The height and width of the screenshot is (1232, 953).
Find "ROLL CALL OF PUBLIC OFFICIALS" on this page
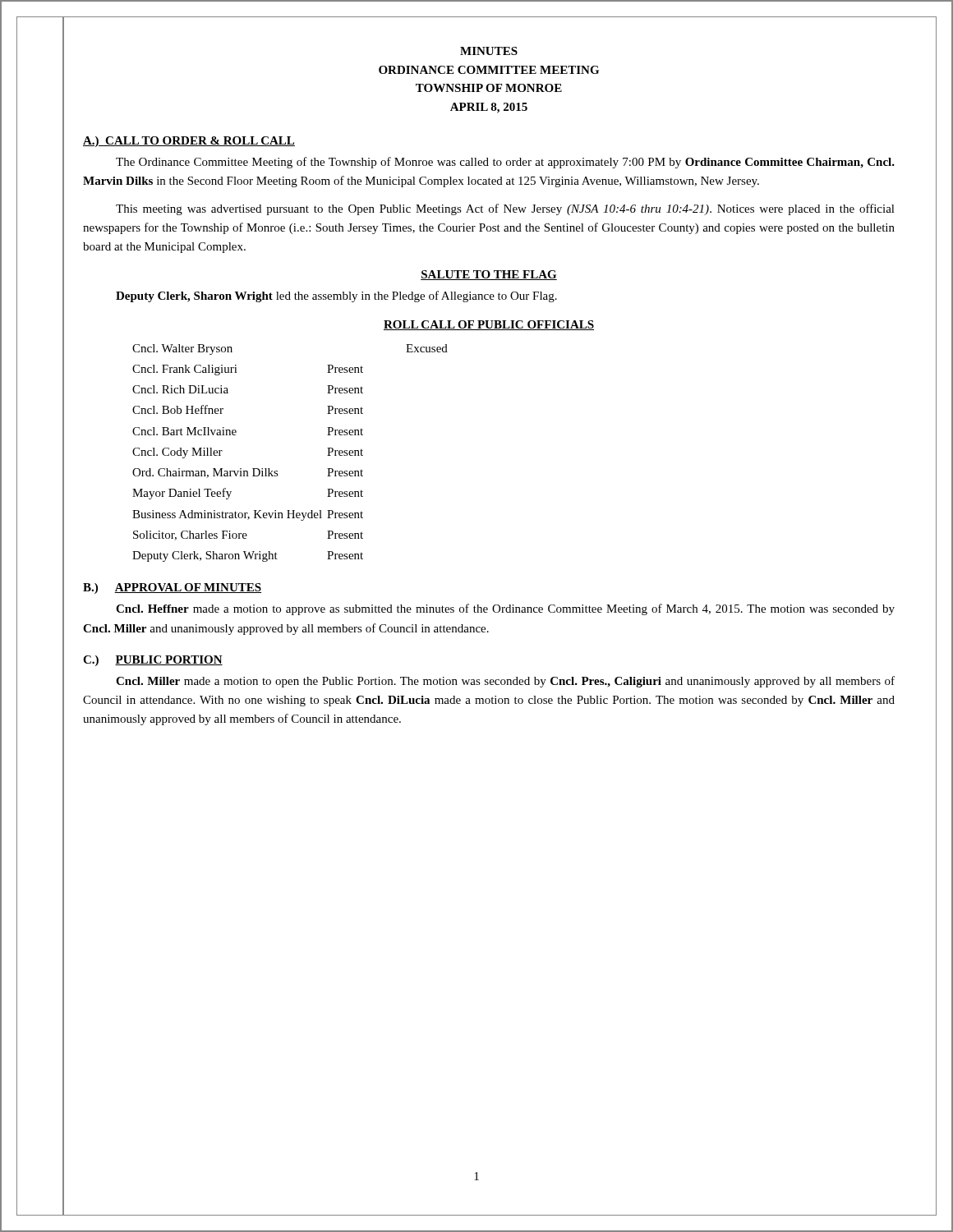pos(489,324)
